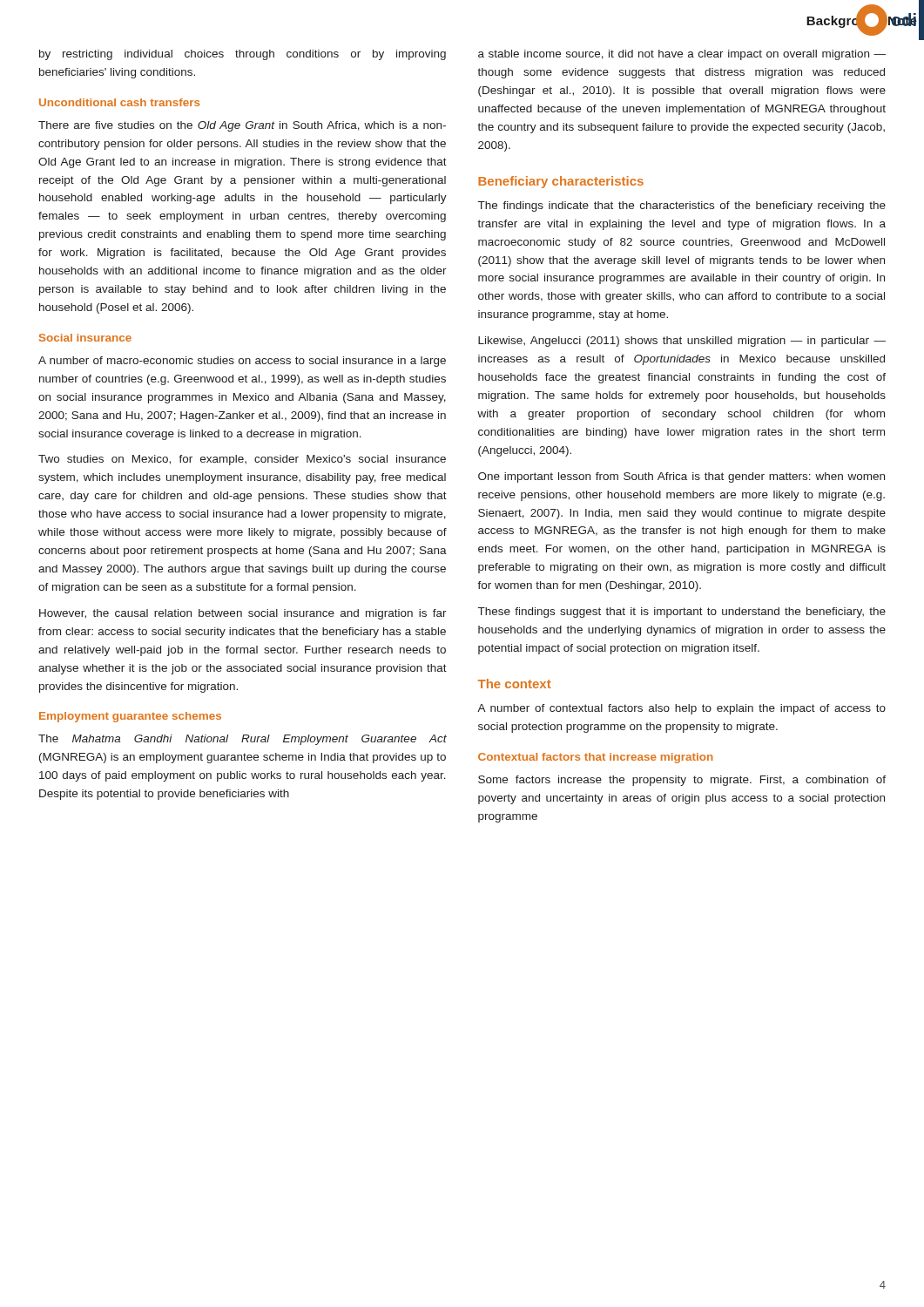Click on the region starting "There are five studies on the Old"
Image resolution: width=924 pixels, height=1307 pixels.
[242, 217]
